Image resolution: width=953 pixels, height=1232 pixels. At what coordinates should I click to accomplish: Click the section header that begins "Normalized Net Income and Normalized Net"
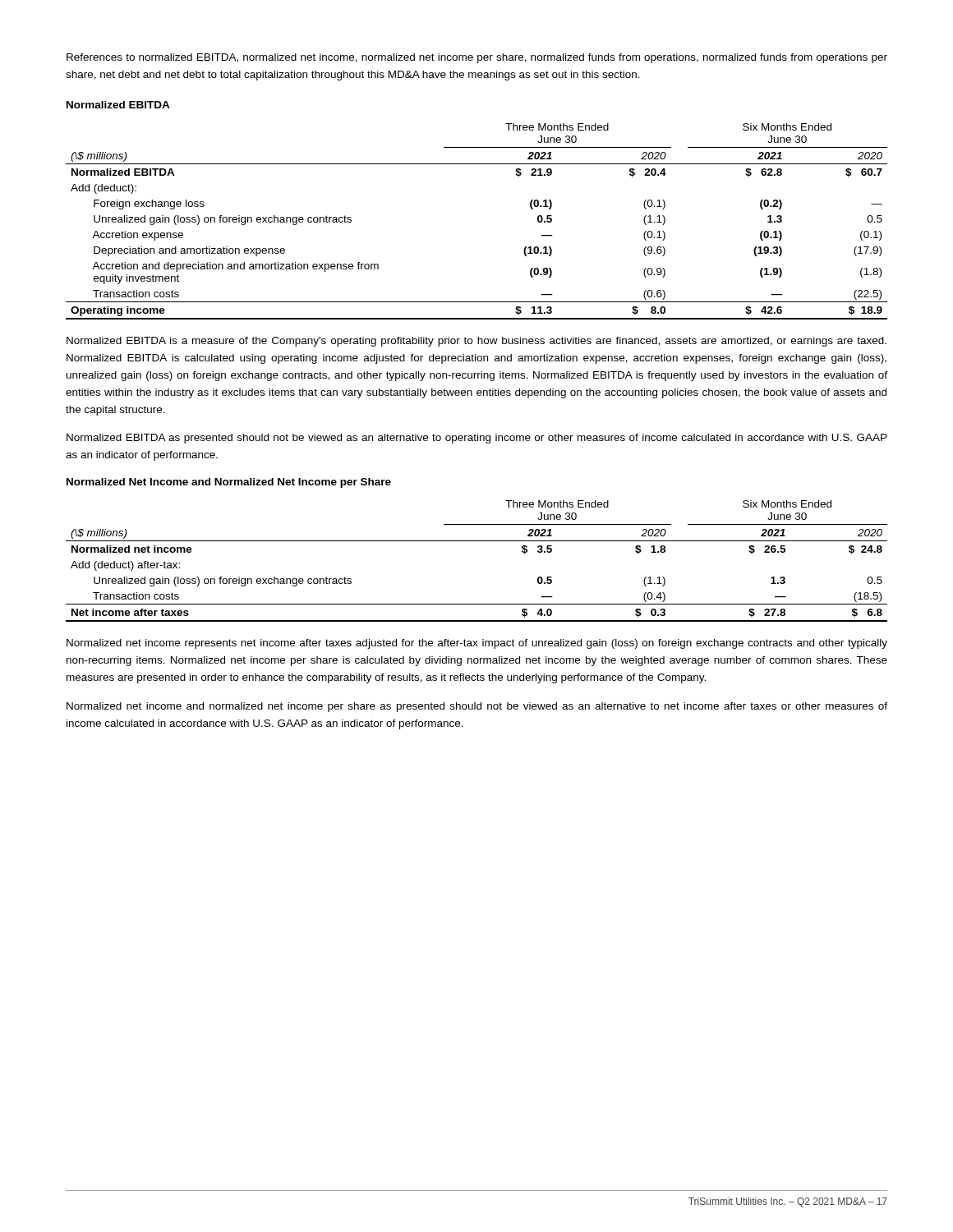[228, 482]
